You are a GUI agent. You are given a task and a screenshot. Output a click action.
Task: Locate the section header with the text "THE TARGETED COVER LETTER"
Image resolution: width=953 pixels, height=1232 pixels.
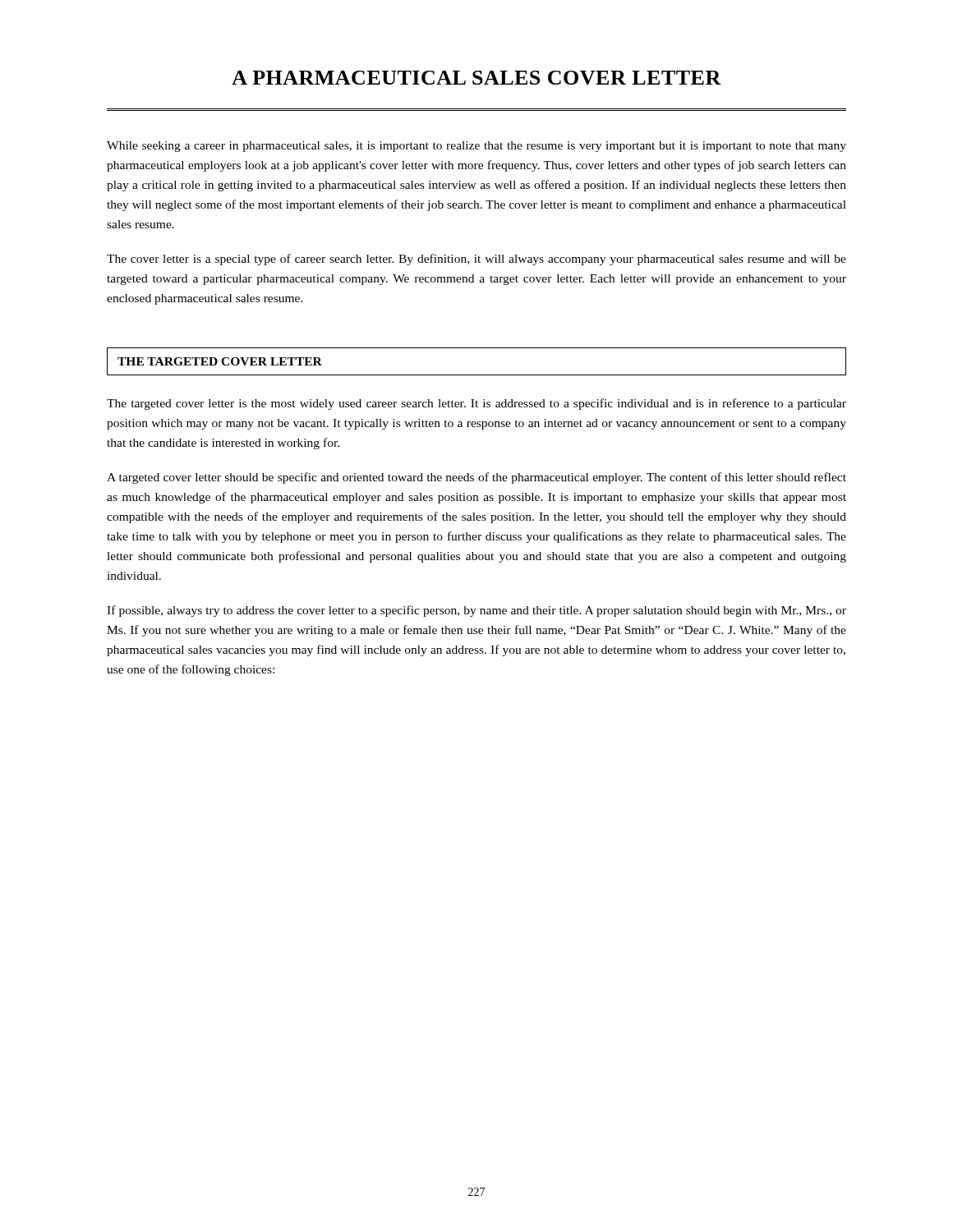pos(476,362)
